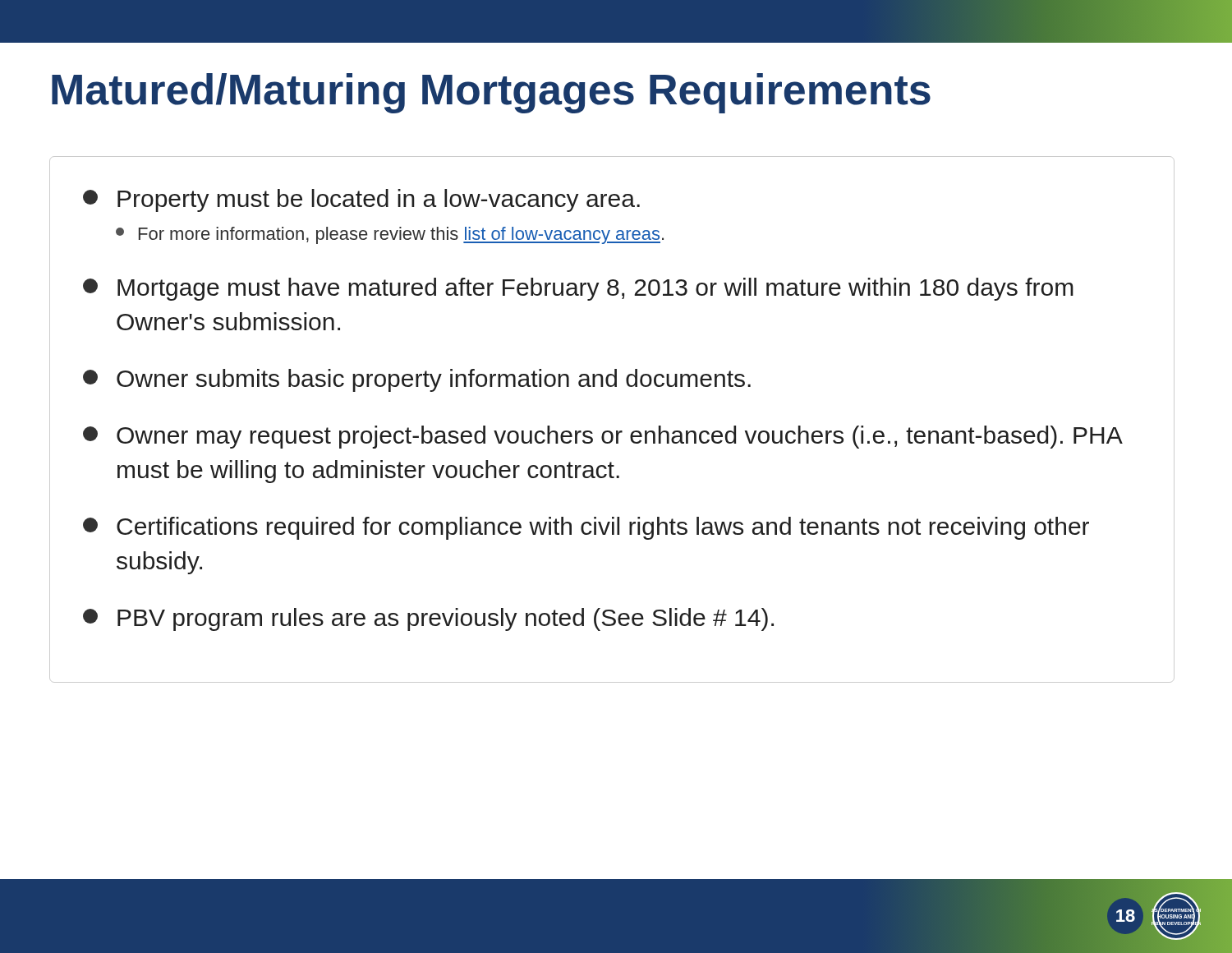Point to the element starting "Owner may request"

click(608, 452)
